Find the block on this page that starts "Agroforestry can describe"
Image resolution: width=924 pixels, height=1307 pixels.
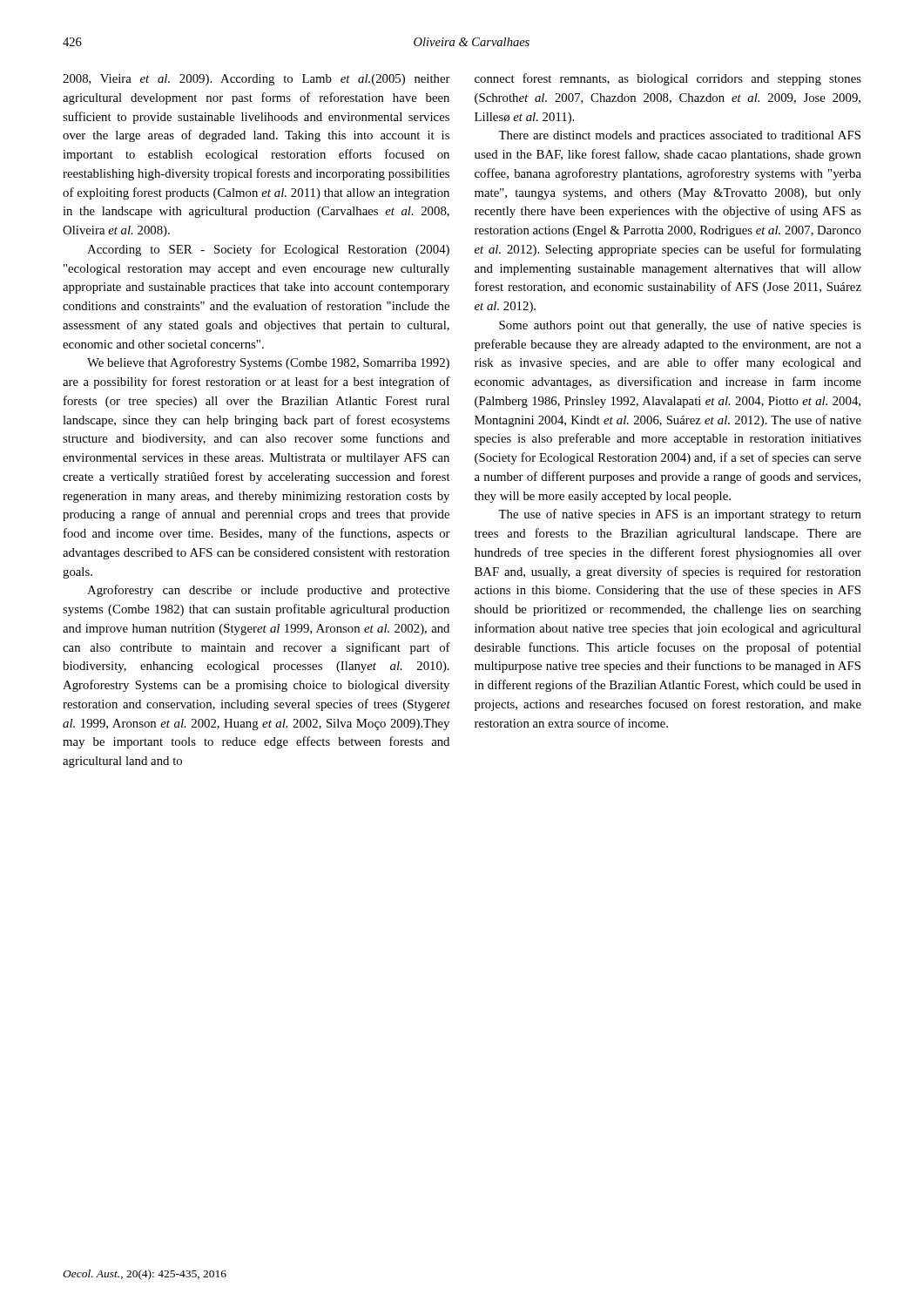point(256,676)
